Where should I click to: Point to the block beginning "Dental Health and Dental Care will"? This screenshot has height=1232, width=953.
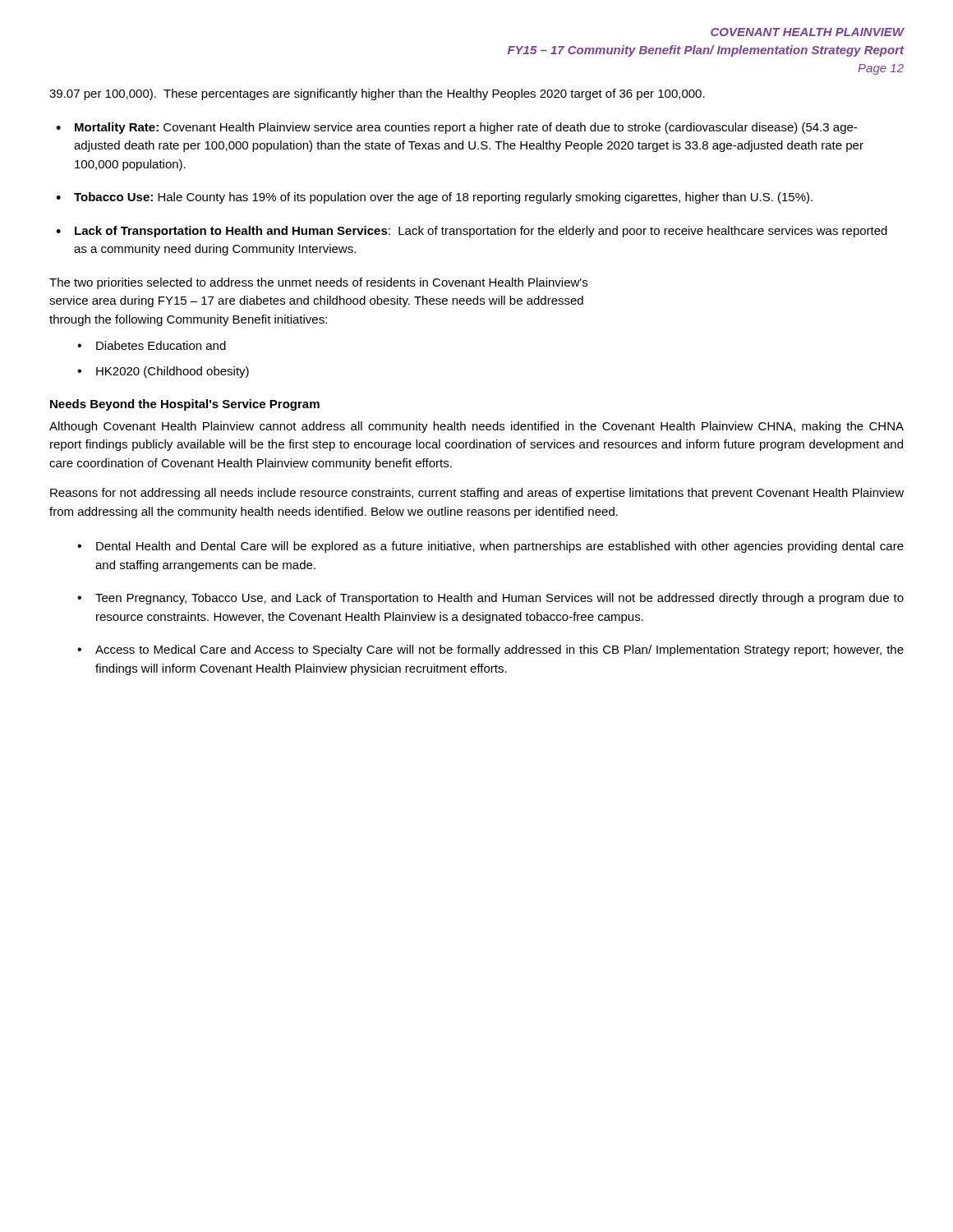[500, 555]
